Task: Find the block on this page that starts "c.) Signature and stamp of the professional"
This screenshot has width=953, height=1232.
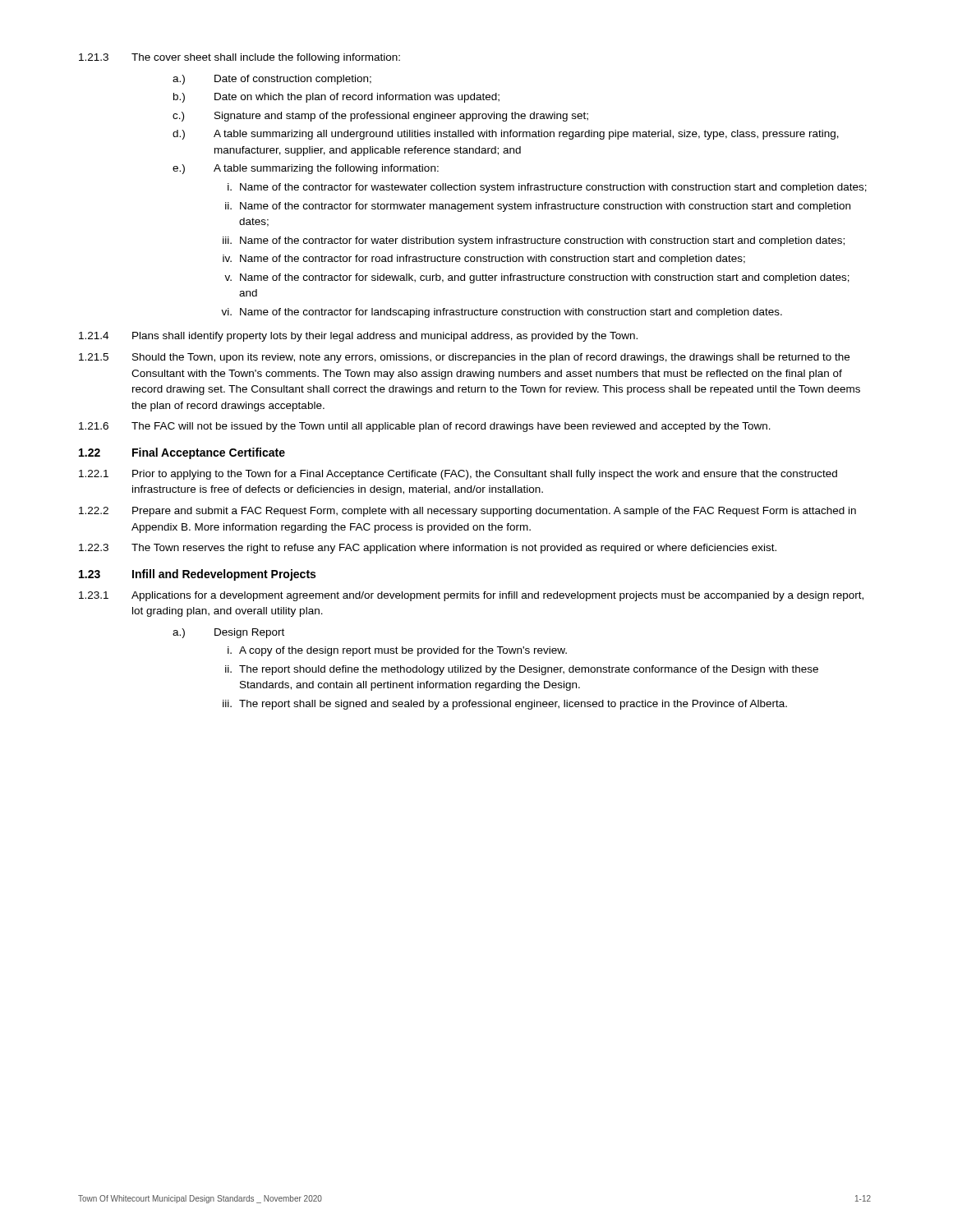Action: pos(522,115)
